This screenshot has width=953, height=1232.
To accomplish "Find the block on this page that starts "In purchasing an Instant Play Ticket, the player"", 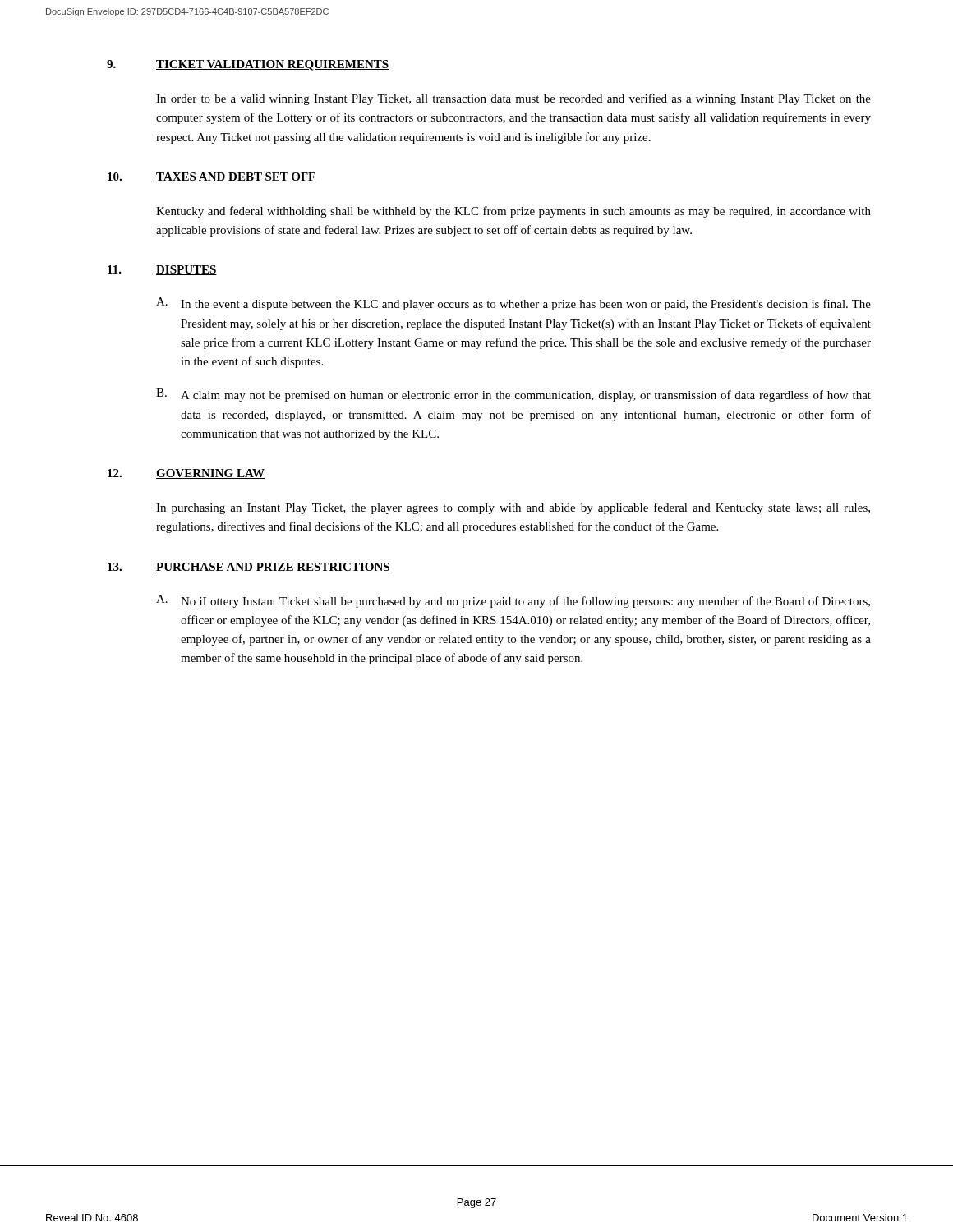I will click(x=489, y=518).
